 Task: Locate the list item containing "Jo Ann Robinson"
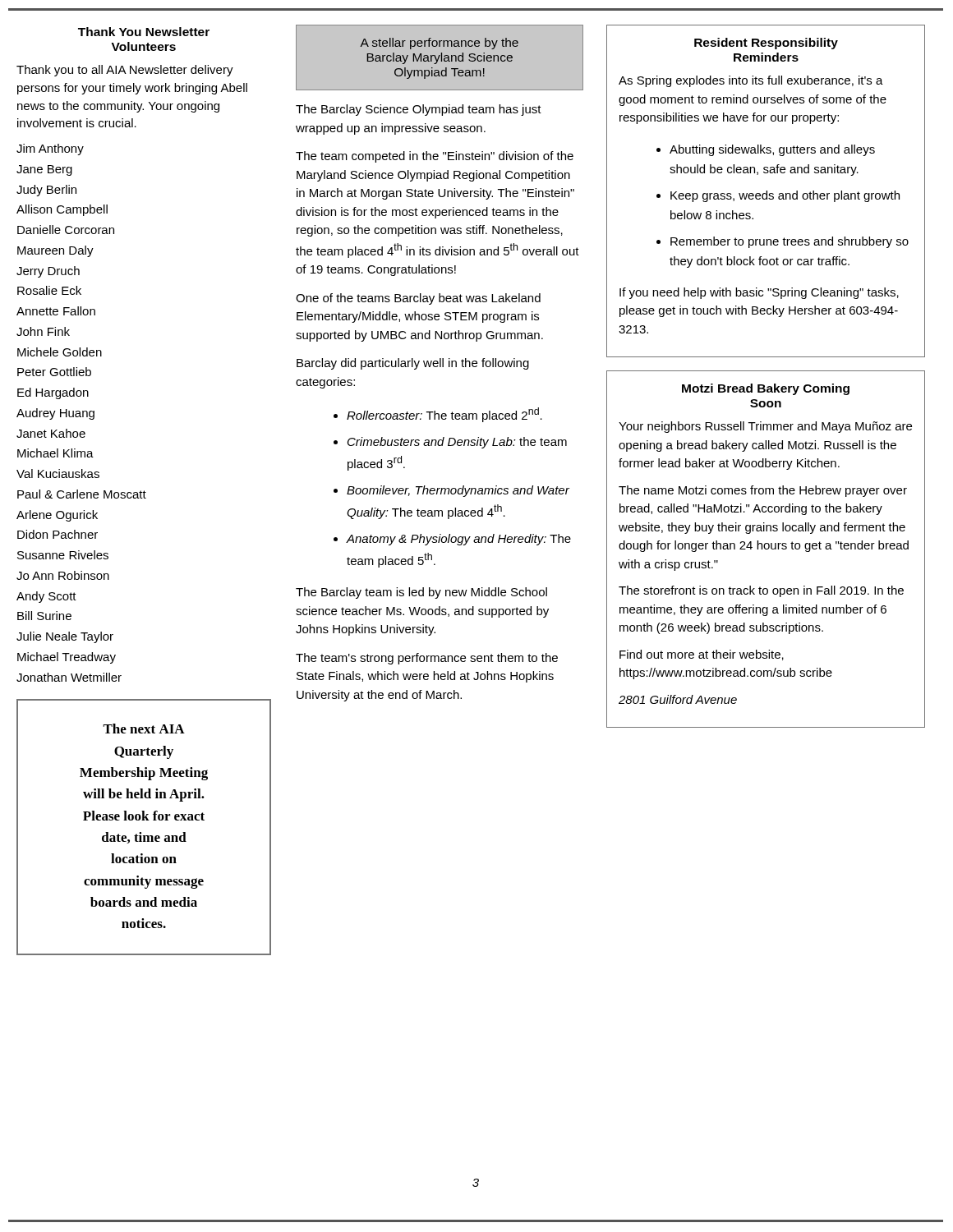pyautogui.click(x=63, y=575)
